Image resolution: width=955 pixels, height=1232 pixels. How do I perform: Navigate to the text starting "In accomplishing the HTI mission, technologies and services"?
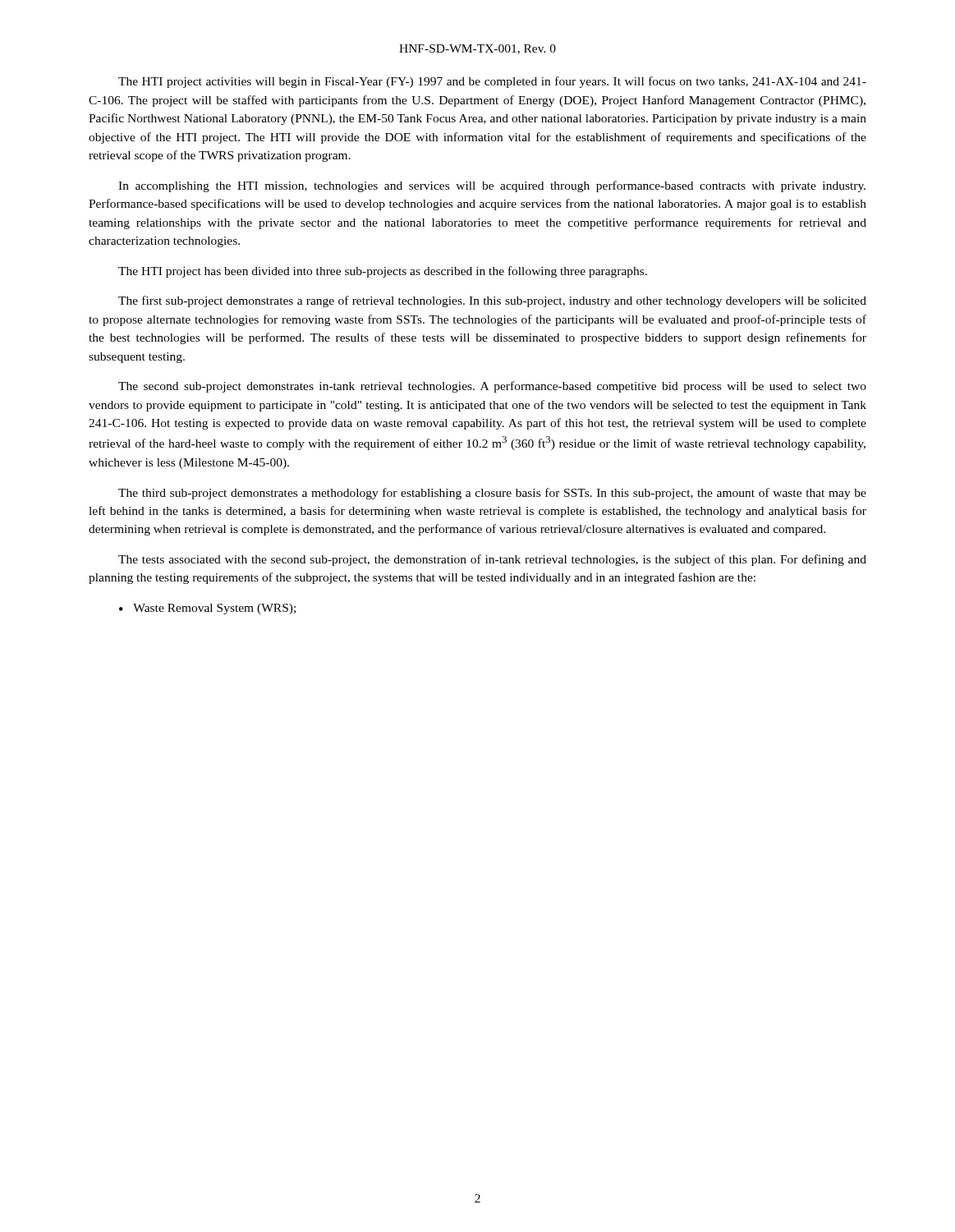[x=478, y=213]
